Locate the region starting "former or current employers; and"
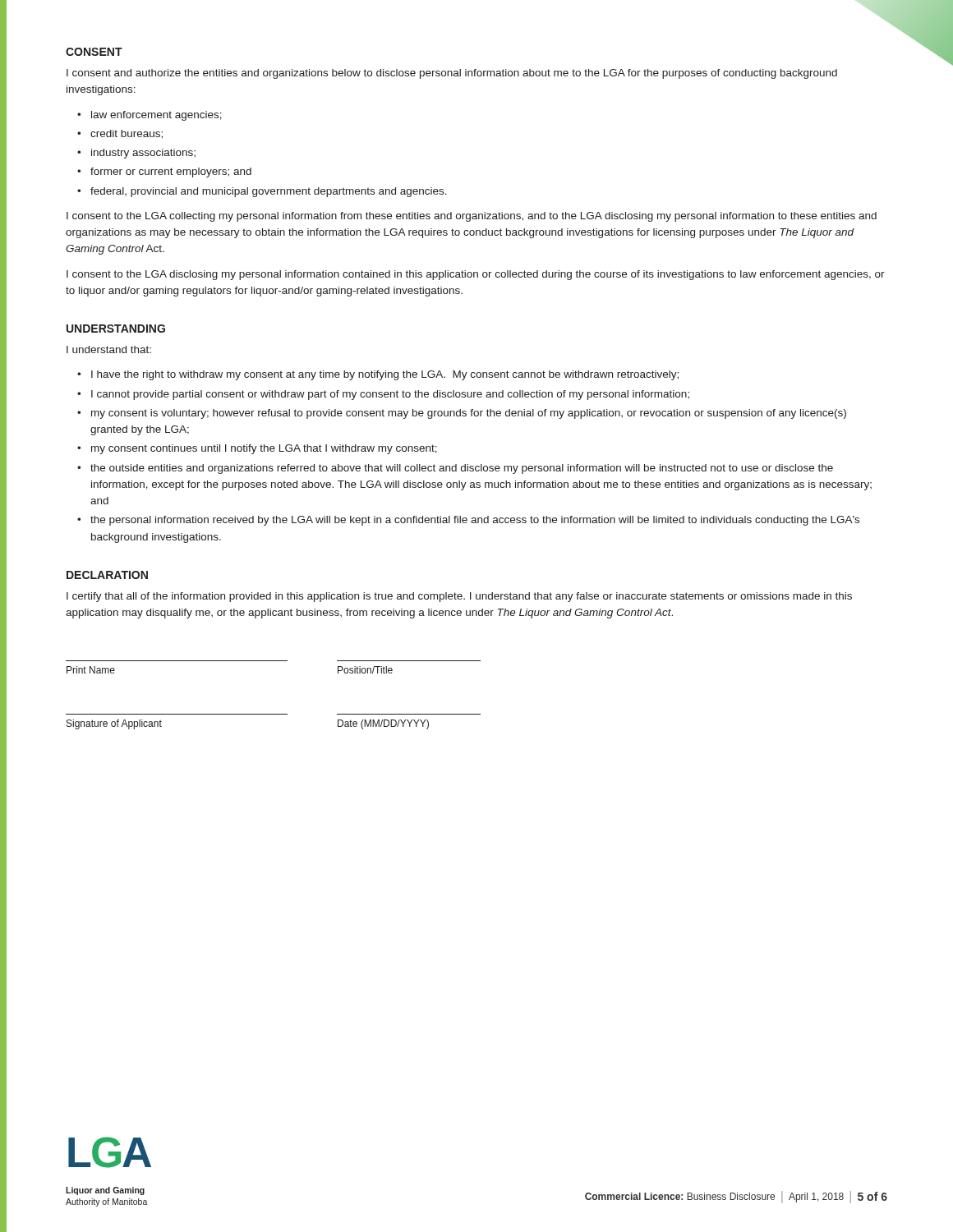The height and width of the screenshot is (1232, 953). (x=171, y=171)
